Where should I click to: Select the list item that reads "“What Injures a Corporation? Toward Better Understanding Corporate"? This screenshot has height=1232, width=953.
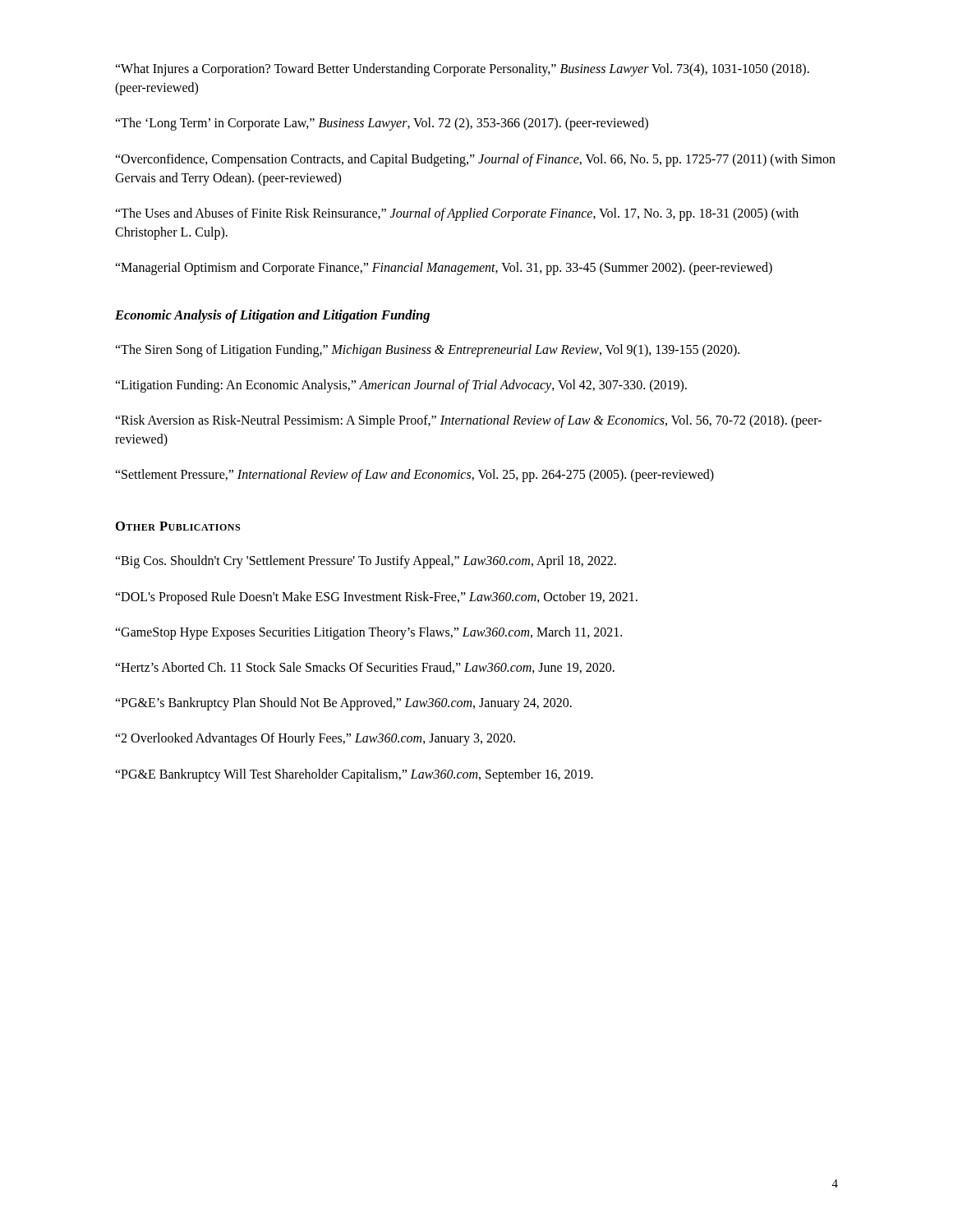tap(462, 78)
